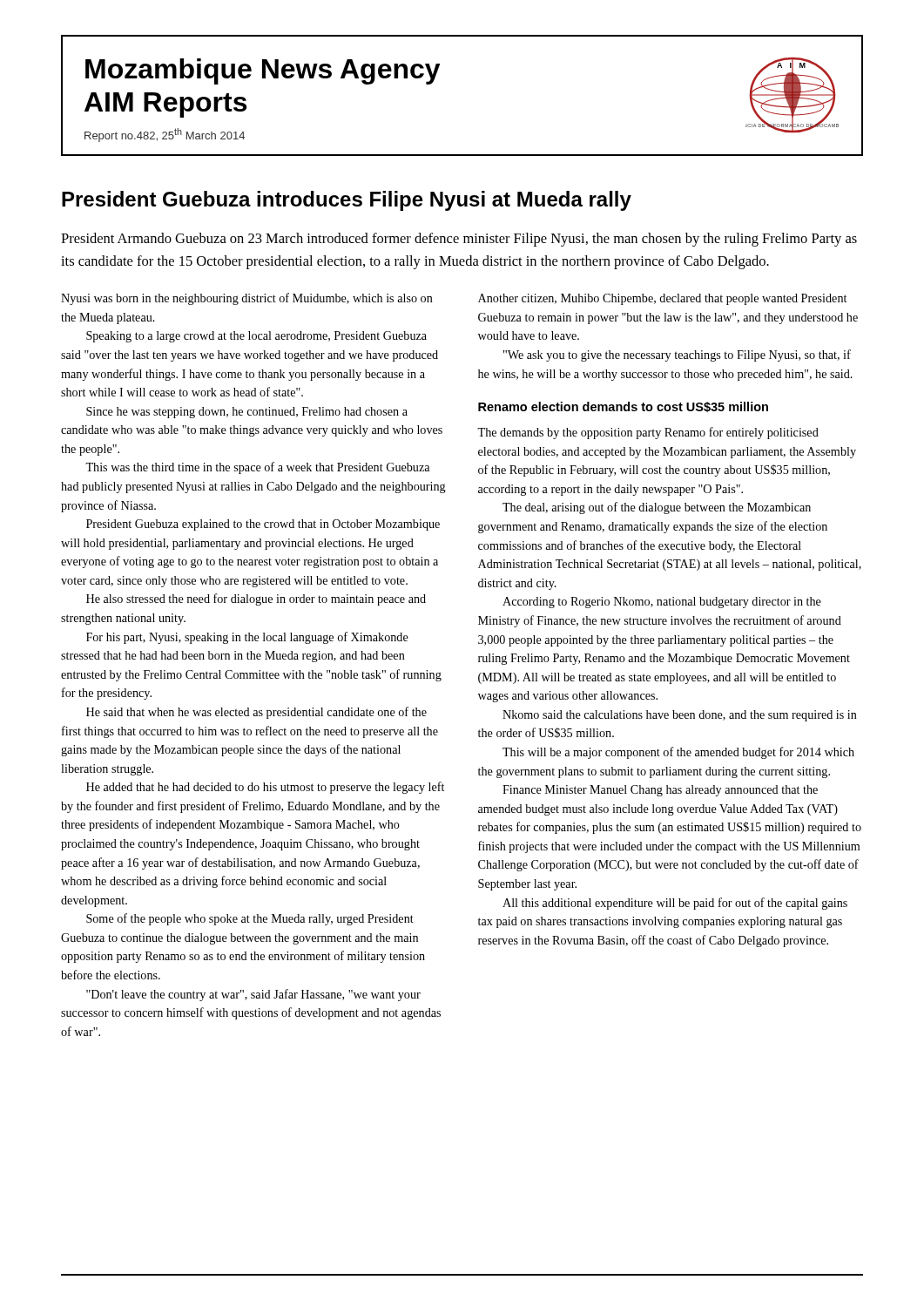Select the text block starting "Another citizen, Muhibo"
This screenshot has height=1307, width=924.
pyautogui.click(x=662, y=299)
